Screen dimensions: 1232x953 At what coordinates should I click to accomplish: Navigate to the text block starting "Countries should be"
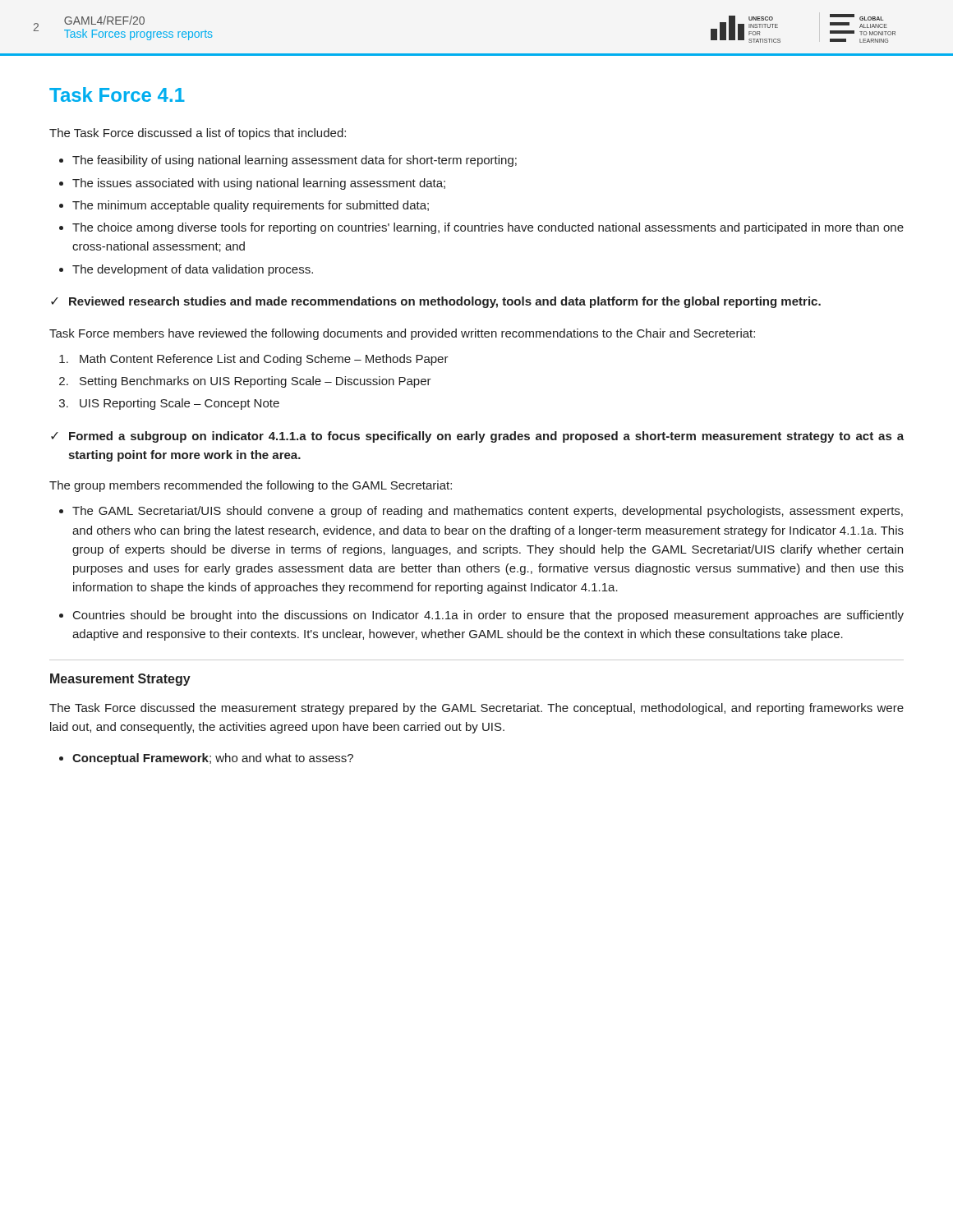[488, 624]
